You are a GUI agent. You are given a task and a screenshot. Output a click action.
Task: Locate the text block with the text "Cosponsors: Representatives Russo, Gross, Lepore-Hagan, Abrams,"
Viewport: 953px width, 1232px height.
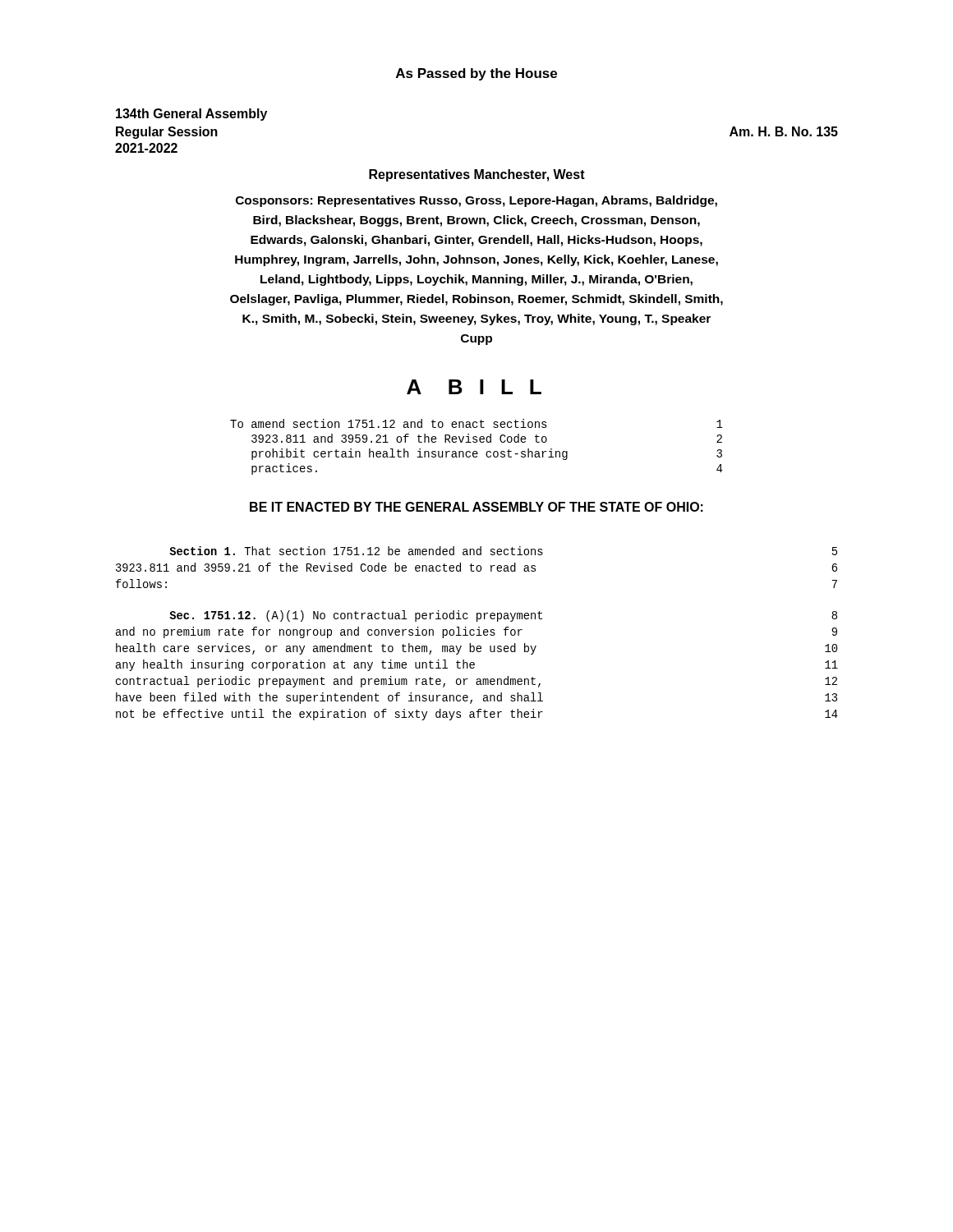point(476,269)
